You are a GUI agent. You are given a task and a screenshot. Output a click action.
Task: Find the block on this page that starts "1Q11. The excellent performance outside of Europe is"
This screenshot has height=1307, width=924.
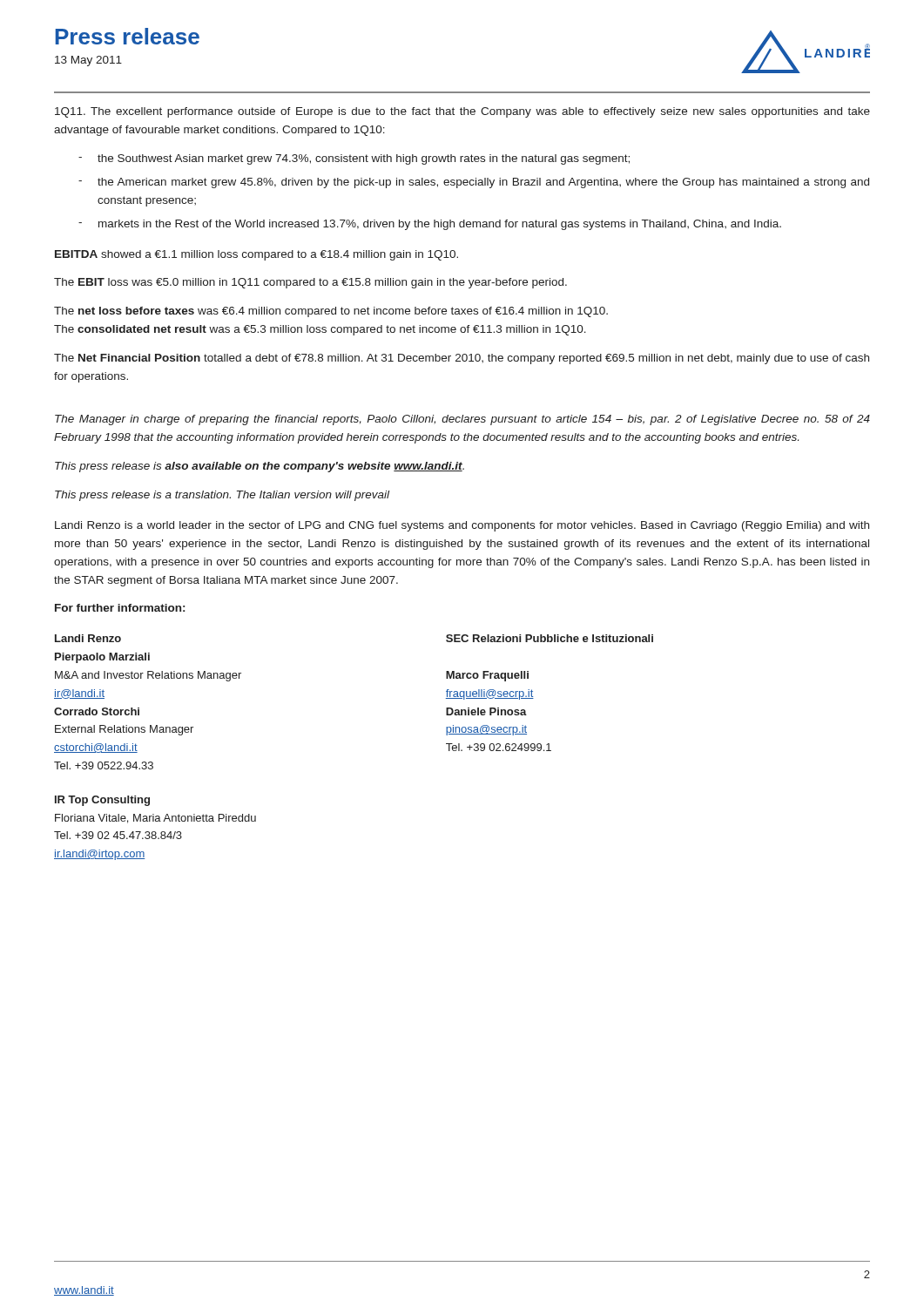(462, 120)
